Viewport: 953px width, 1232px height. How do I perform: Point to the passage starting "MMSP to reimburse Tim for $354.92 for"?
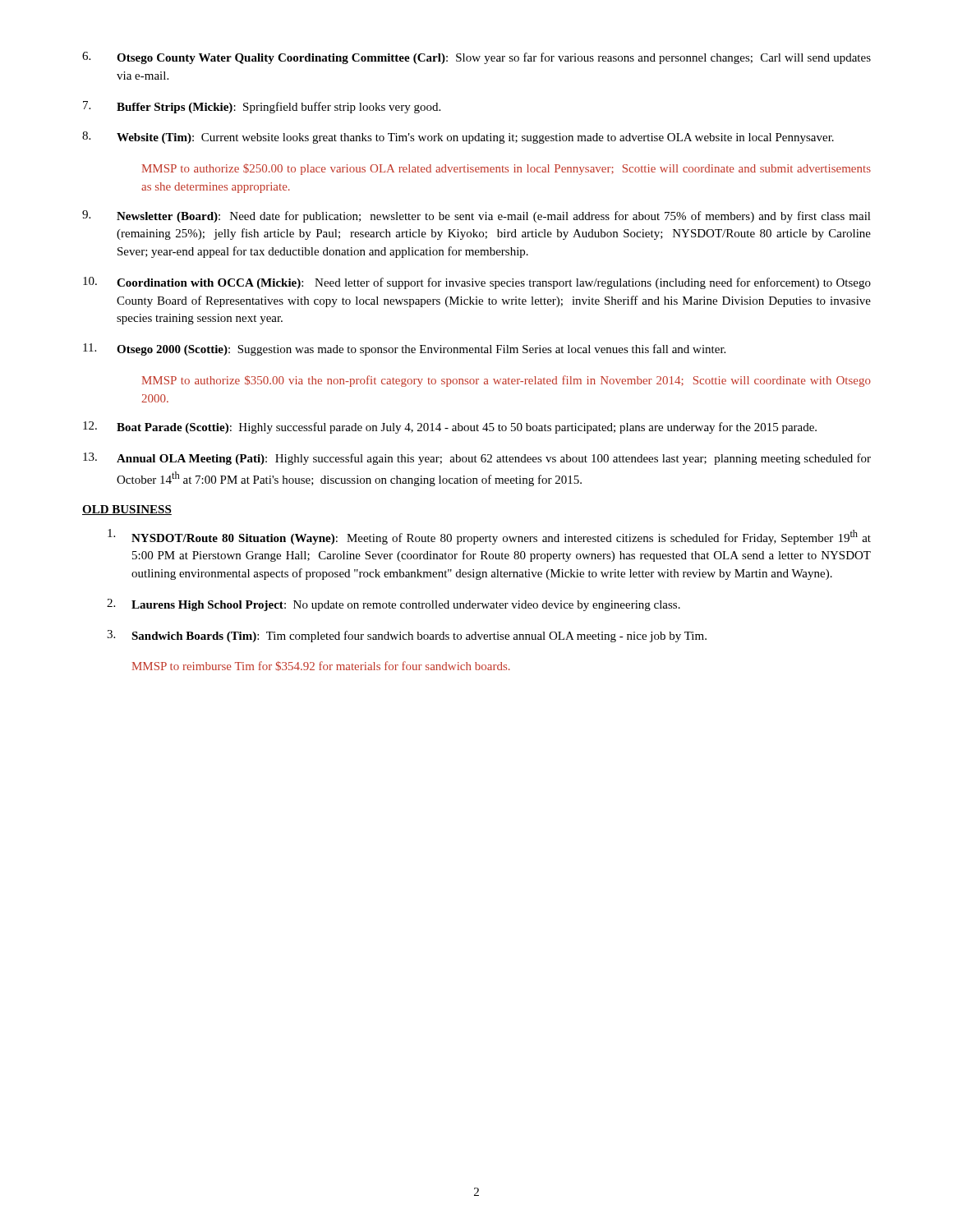pyautogui.click(x=321, y=666)
